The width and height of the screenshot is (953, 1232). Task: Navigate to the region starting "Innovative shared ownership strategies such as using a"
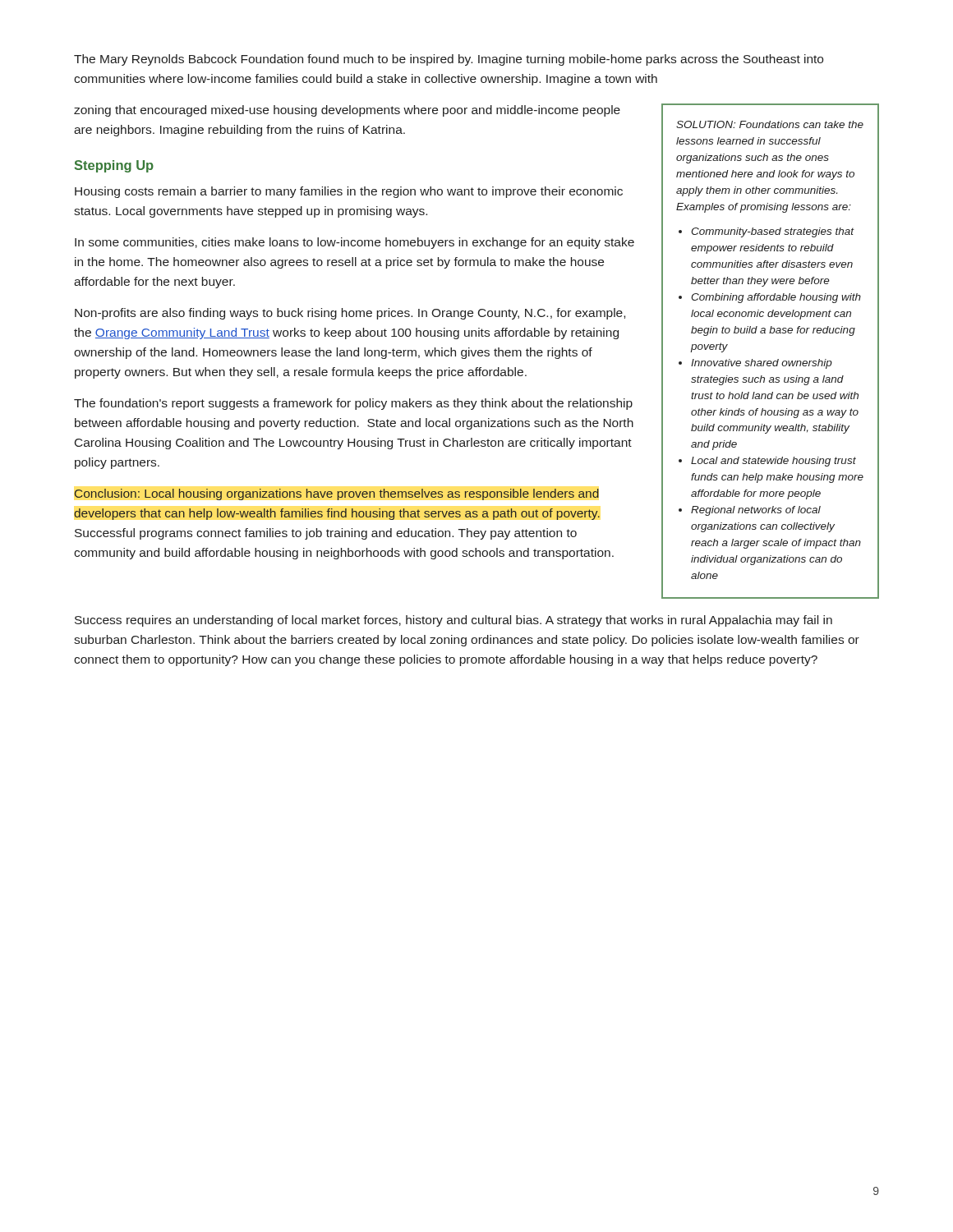[778, 404]
